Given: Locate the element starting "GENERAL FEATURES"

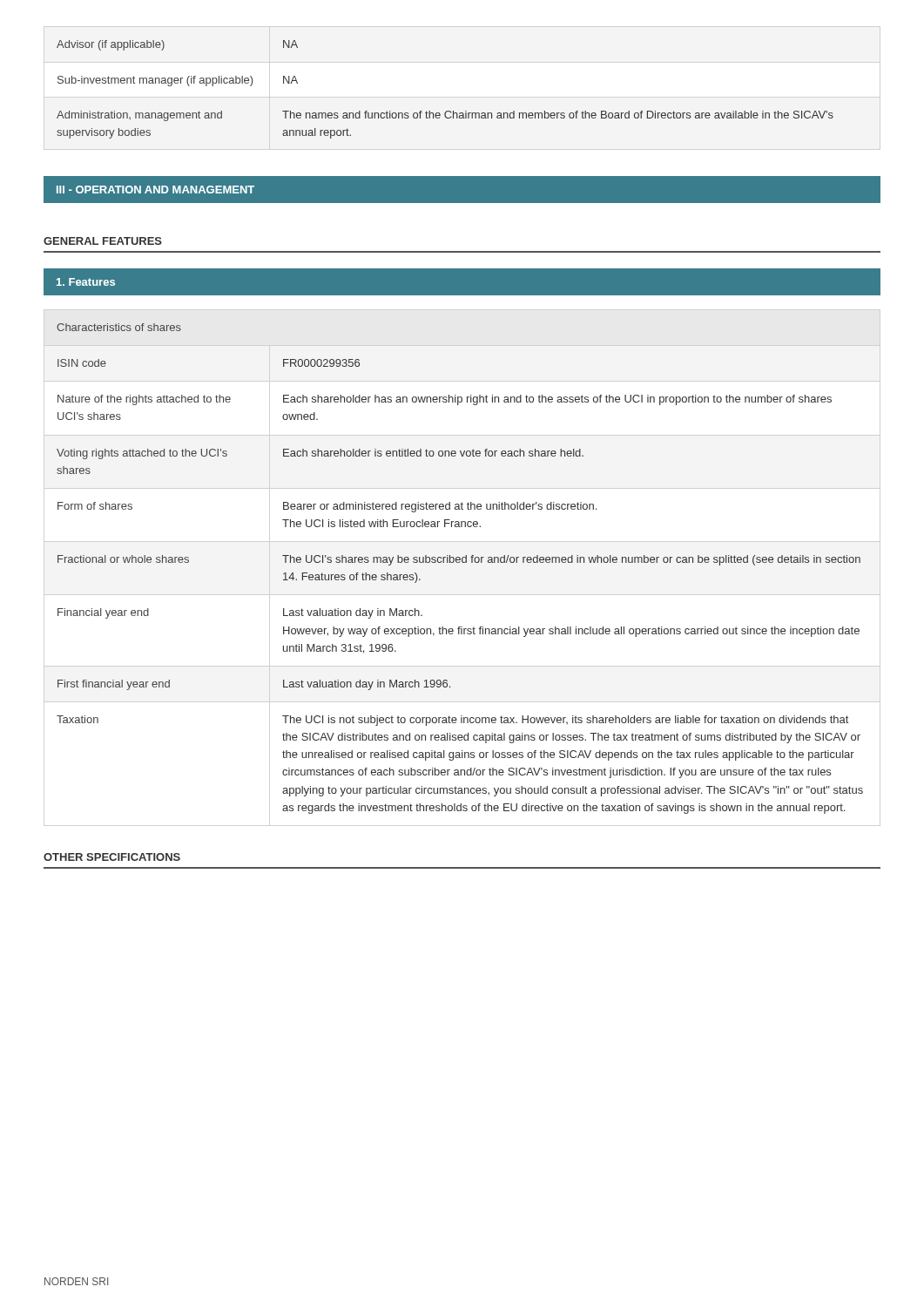Looking at the screenshot, I should click(x=462, y=243).
